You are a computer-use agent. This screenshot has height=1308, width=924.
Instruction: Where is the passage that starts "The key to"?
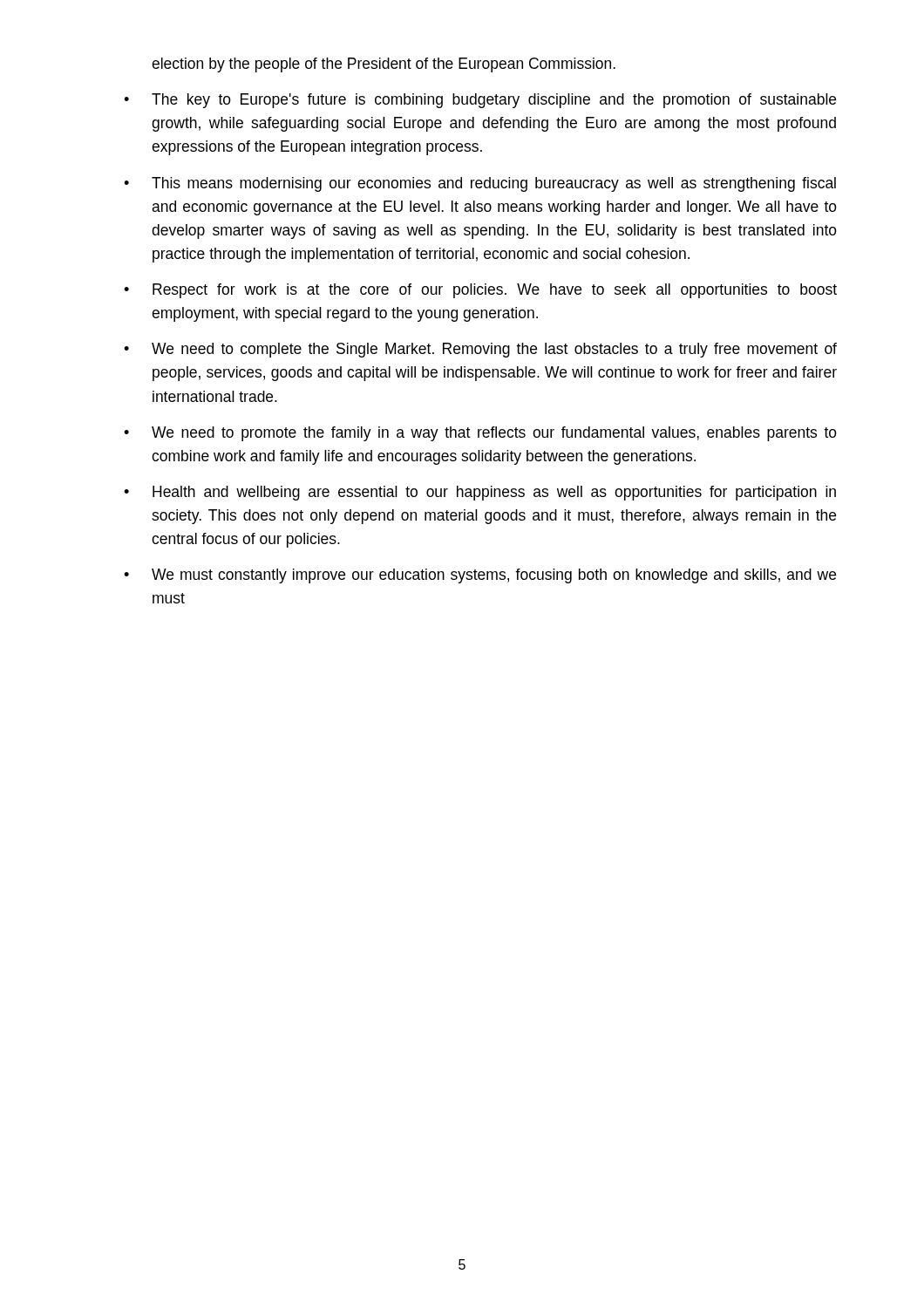pyautogui.click(x=494, y=123)
